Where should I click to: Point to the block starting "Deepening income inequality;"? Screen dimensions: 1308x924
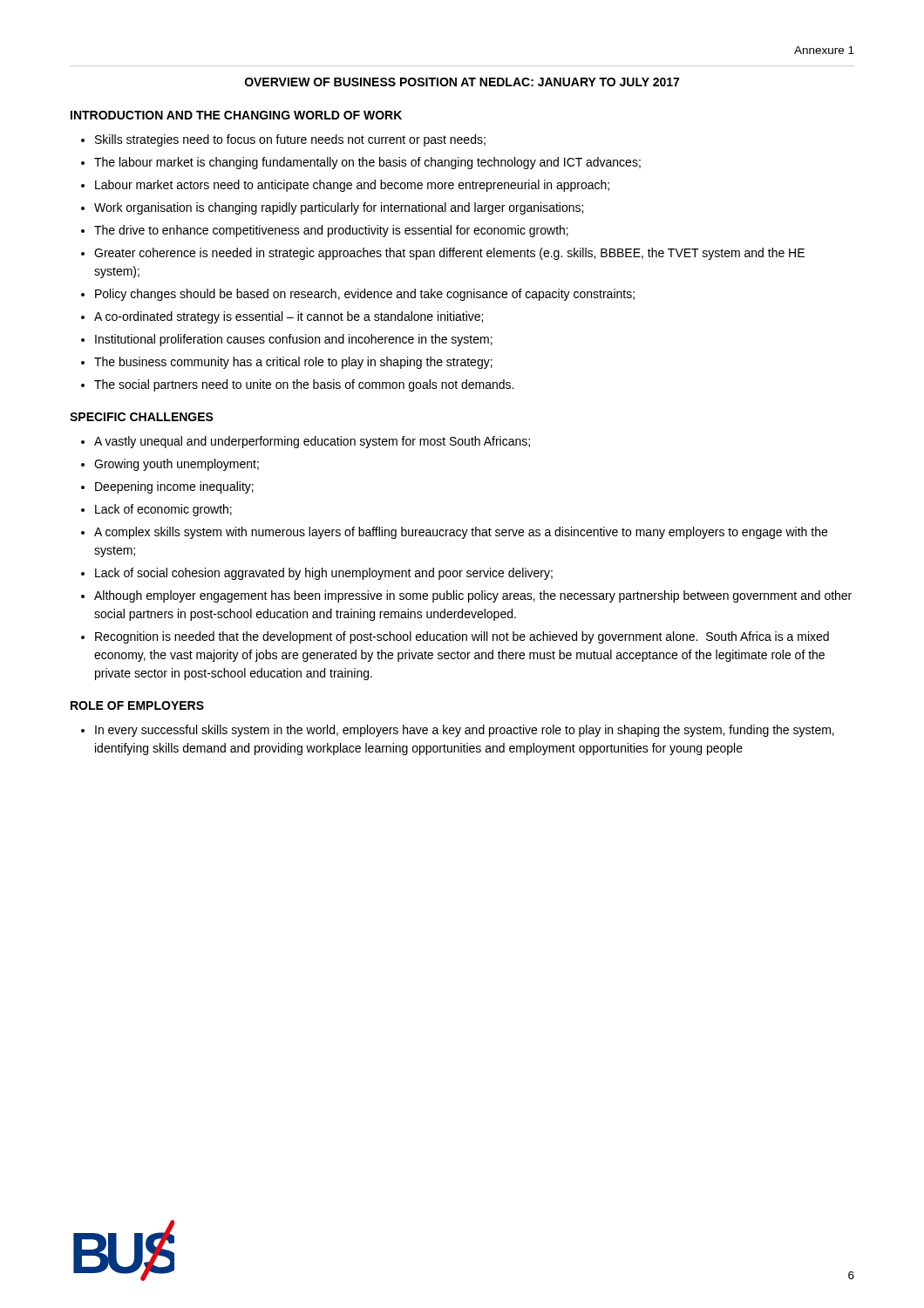click(x=174, y=487)
